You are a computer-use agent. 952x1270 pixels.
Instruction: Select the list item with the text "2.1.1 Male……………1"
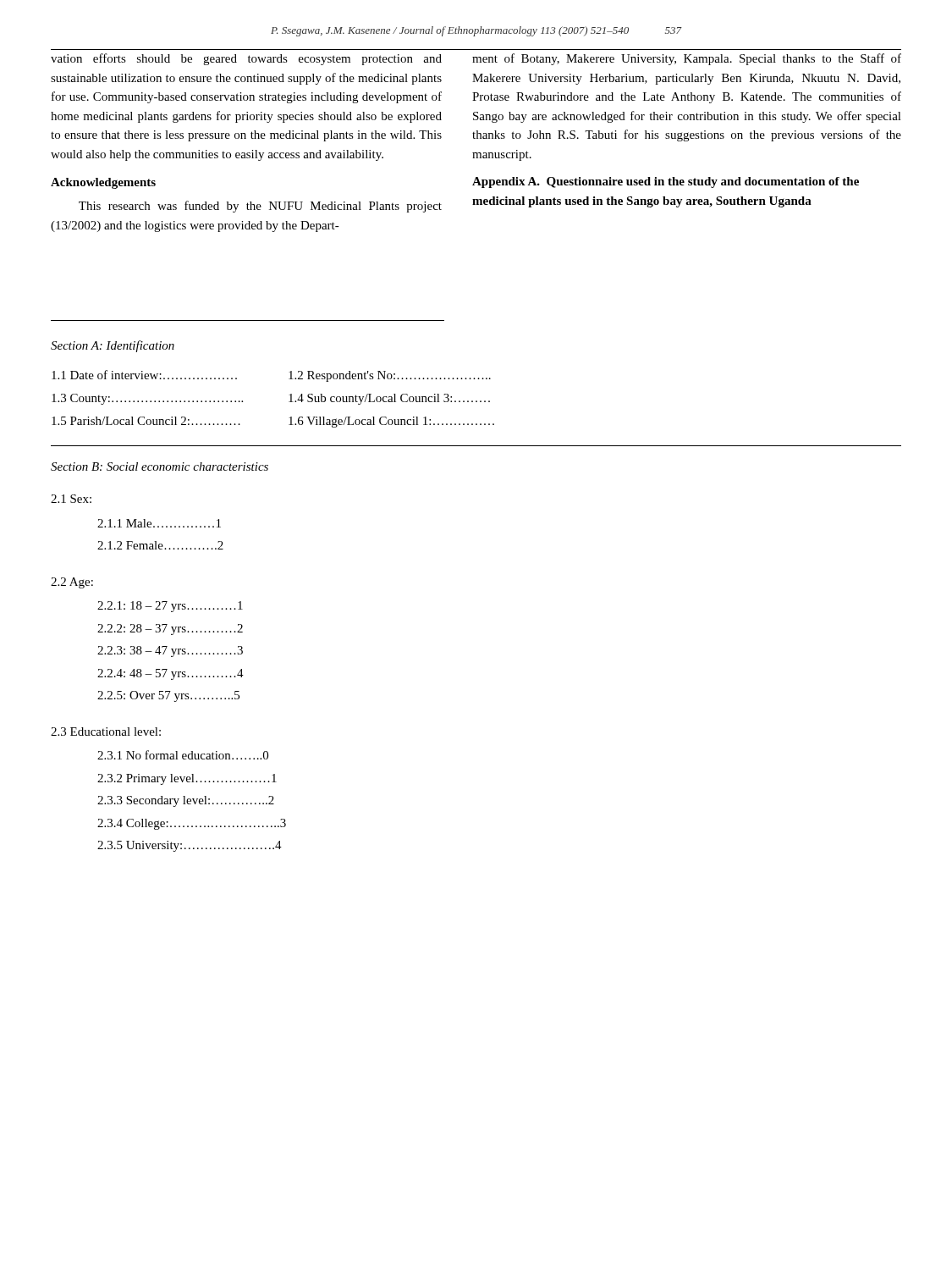click(160, 523)
